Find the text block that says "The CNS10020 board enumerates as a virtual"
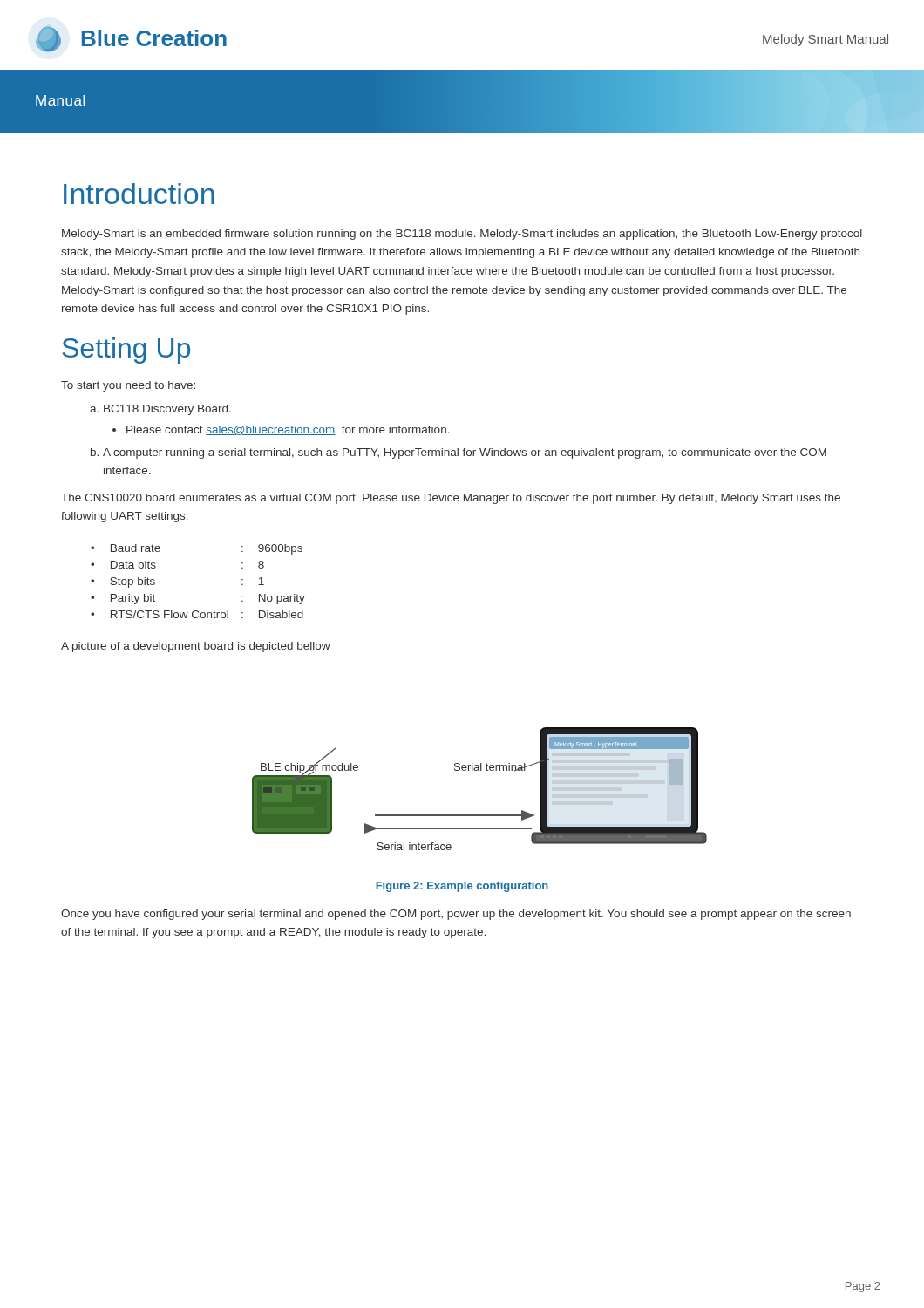 coord(462,507)
